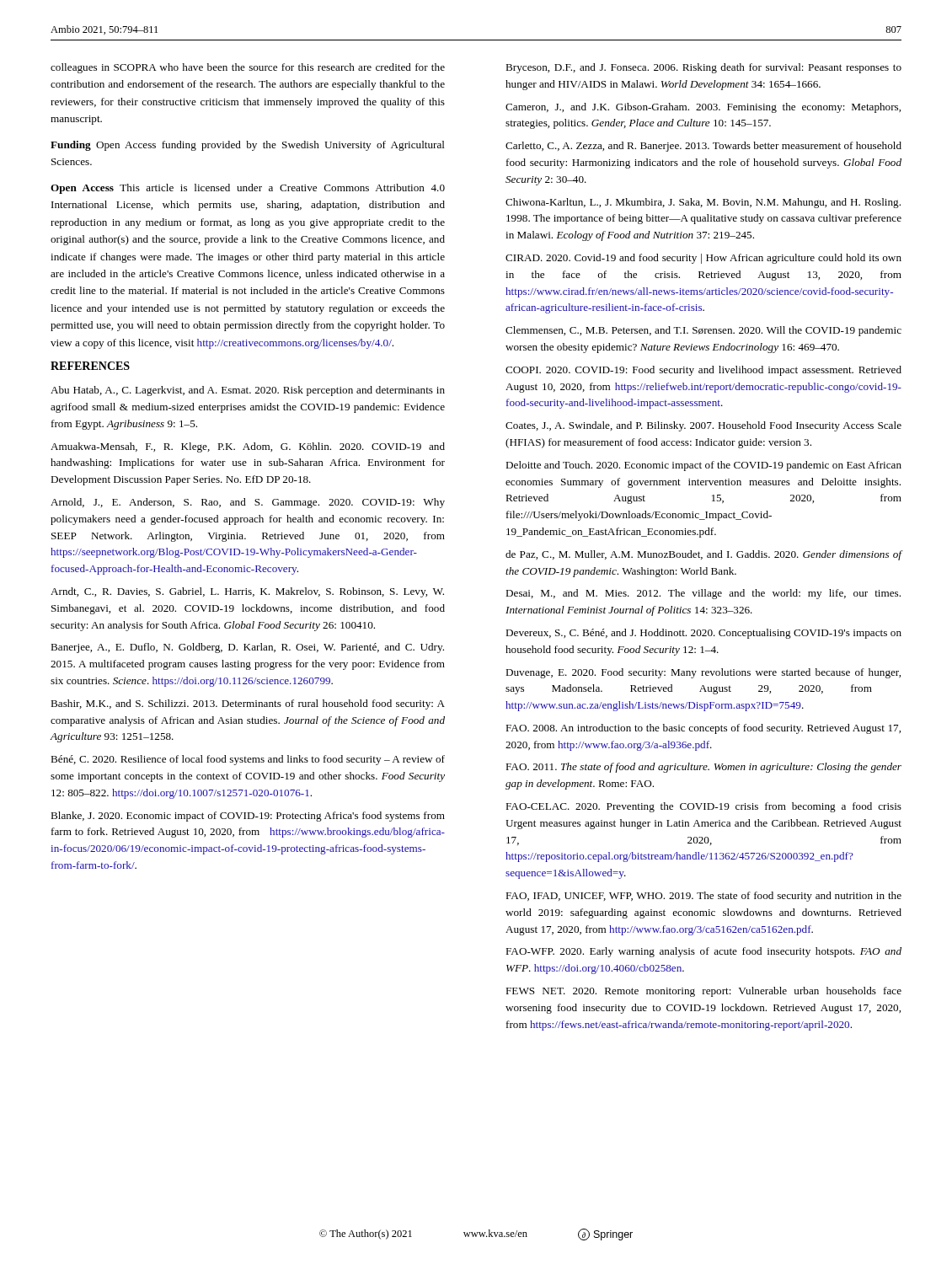
Task: Find the list item containing "Duvenage, E. 2020. Food security: Many"
Action: tap(703, 688)
